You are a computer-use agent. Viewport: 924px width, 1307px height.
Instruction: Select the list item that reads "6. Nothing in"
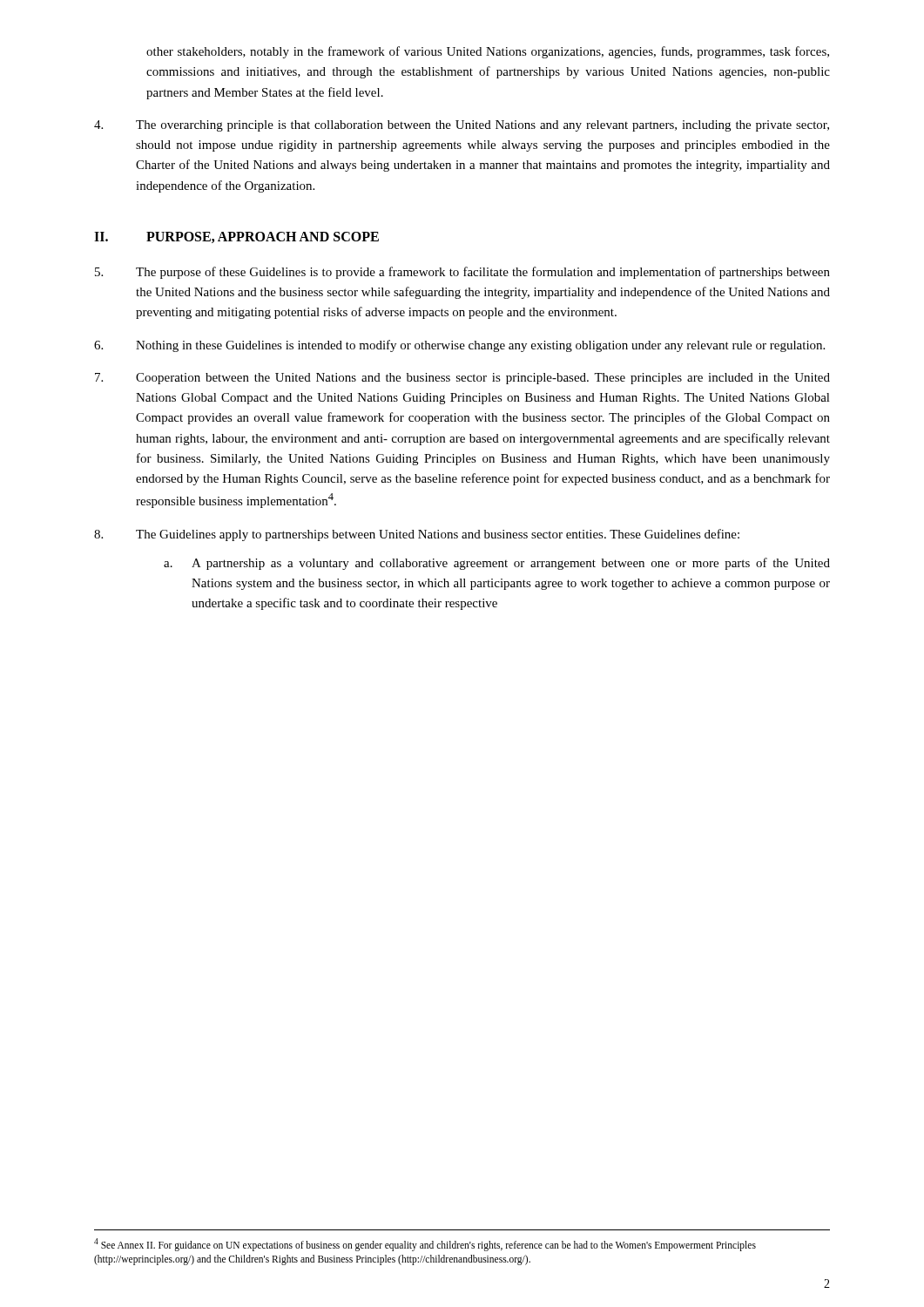462,345
